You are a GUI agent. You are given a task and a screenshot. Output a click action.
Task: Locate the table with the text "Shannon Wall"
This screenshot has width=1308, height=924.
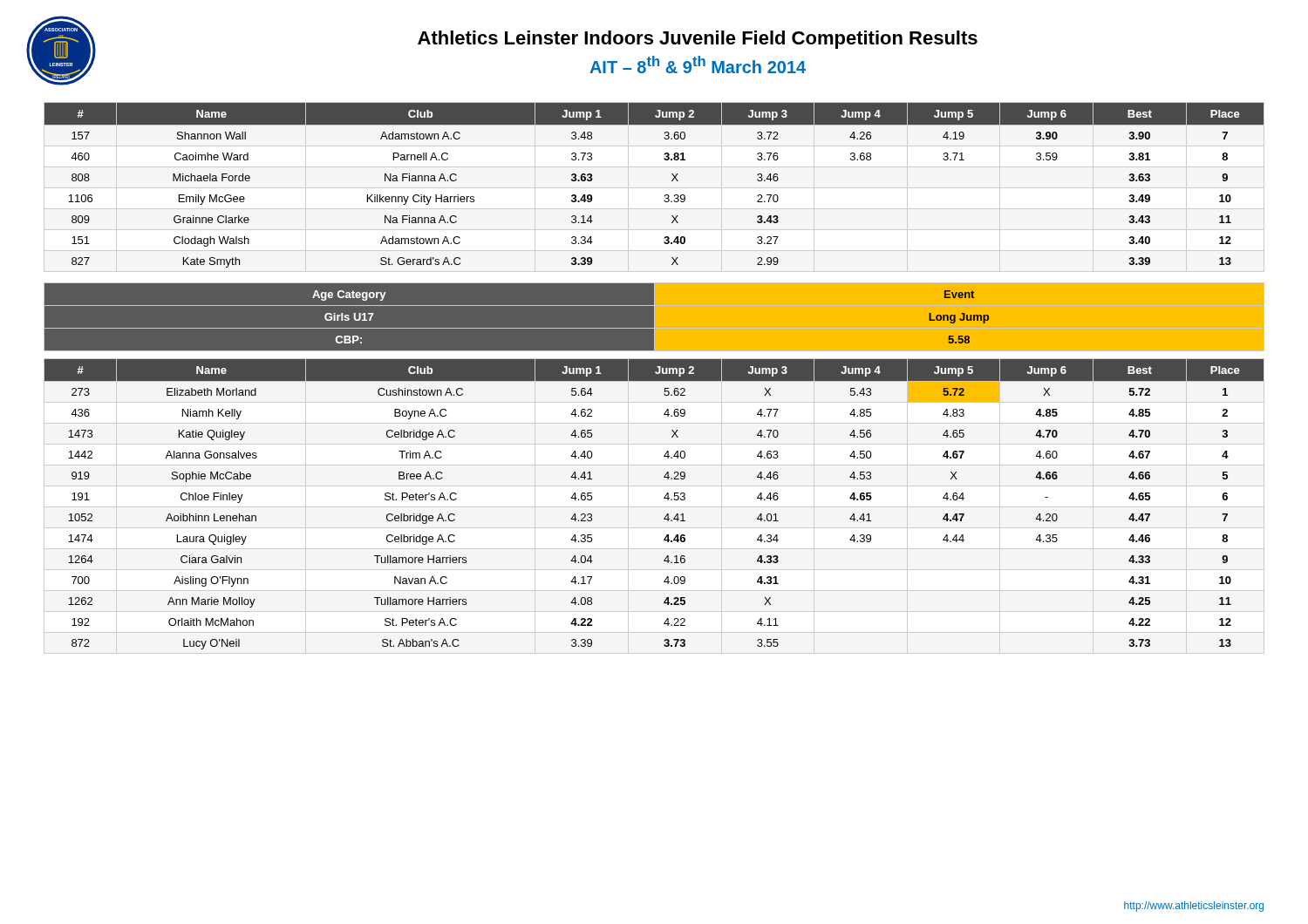coord(654,187)
